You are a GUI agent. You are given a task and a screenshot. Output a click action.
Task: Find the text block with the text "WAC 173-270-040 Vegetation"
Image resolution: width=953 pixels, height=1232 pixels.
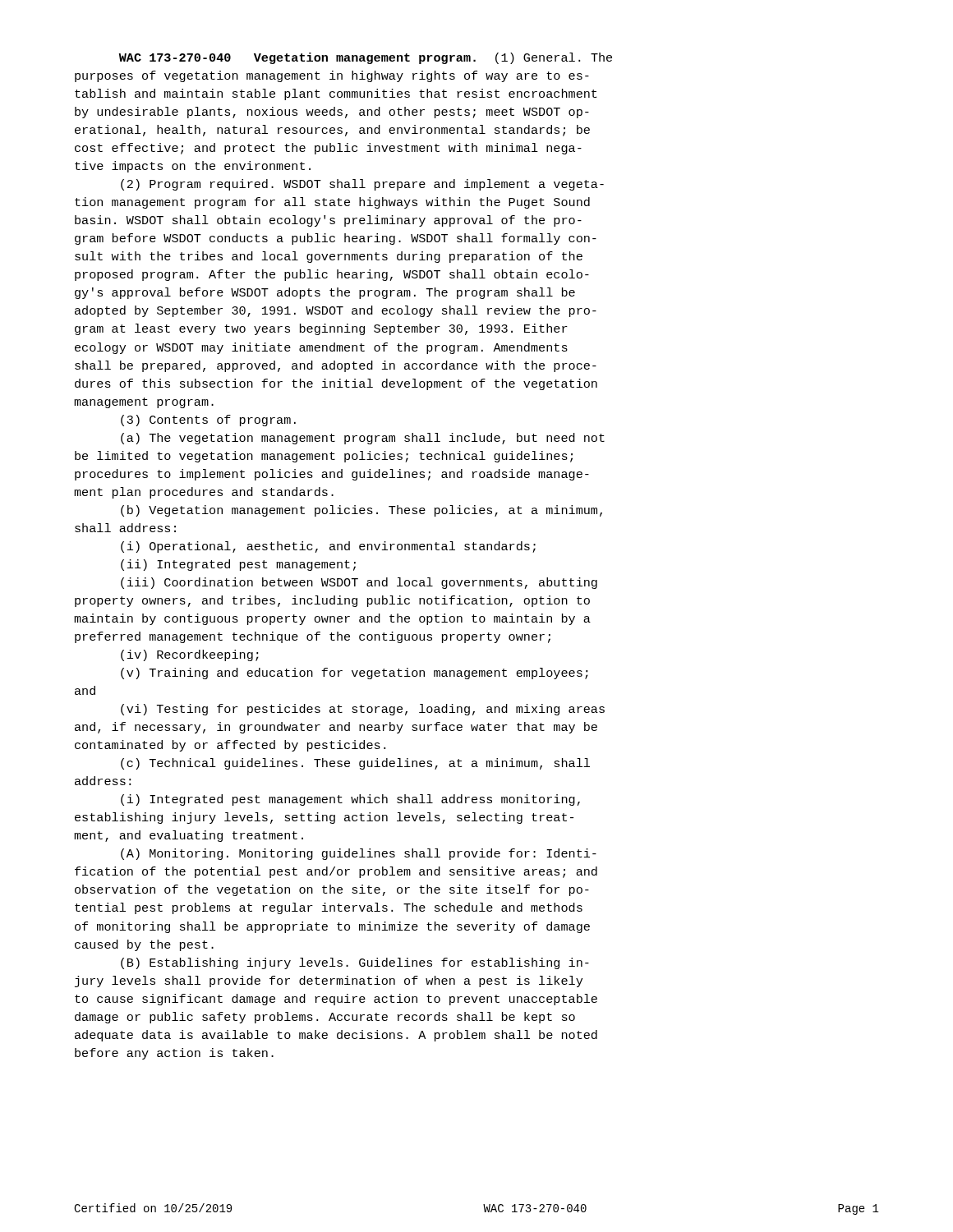click(x=344, y=556)
